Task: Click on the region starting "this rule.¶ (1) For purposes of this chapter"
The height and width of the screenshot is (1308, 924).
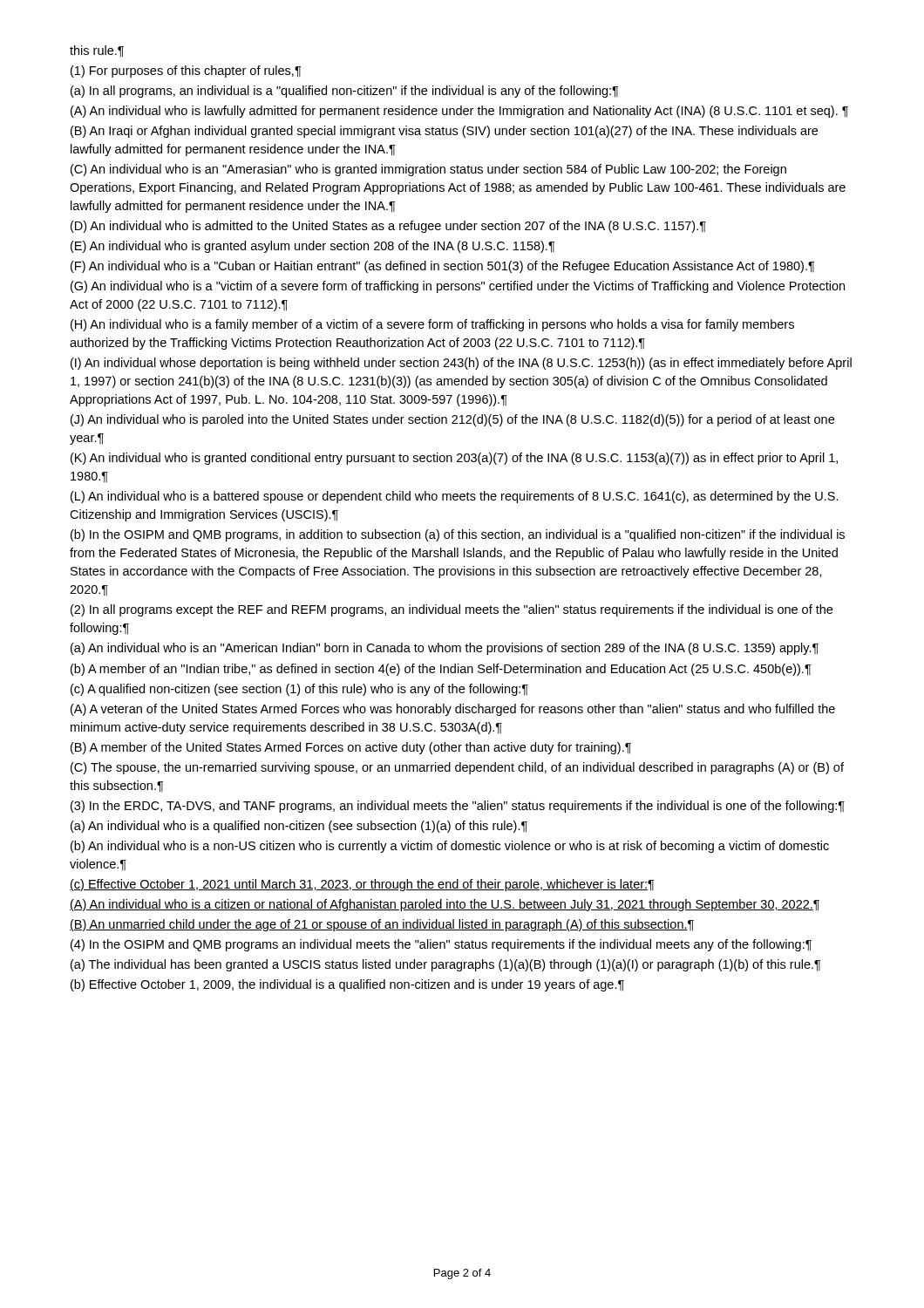Action: tap(462, 518)
